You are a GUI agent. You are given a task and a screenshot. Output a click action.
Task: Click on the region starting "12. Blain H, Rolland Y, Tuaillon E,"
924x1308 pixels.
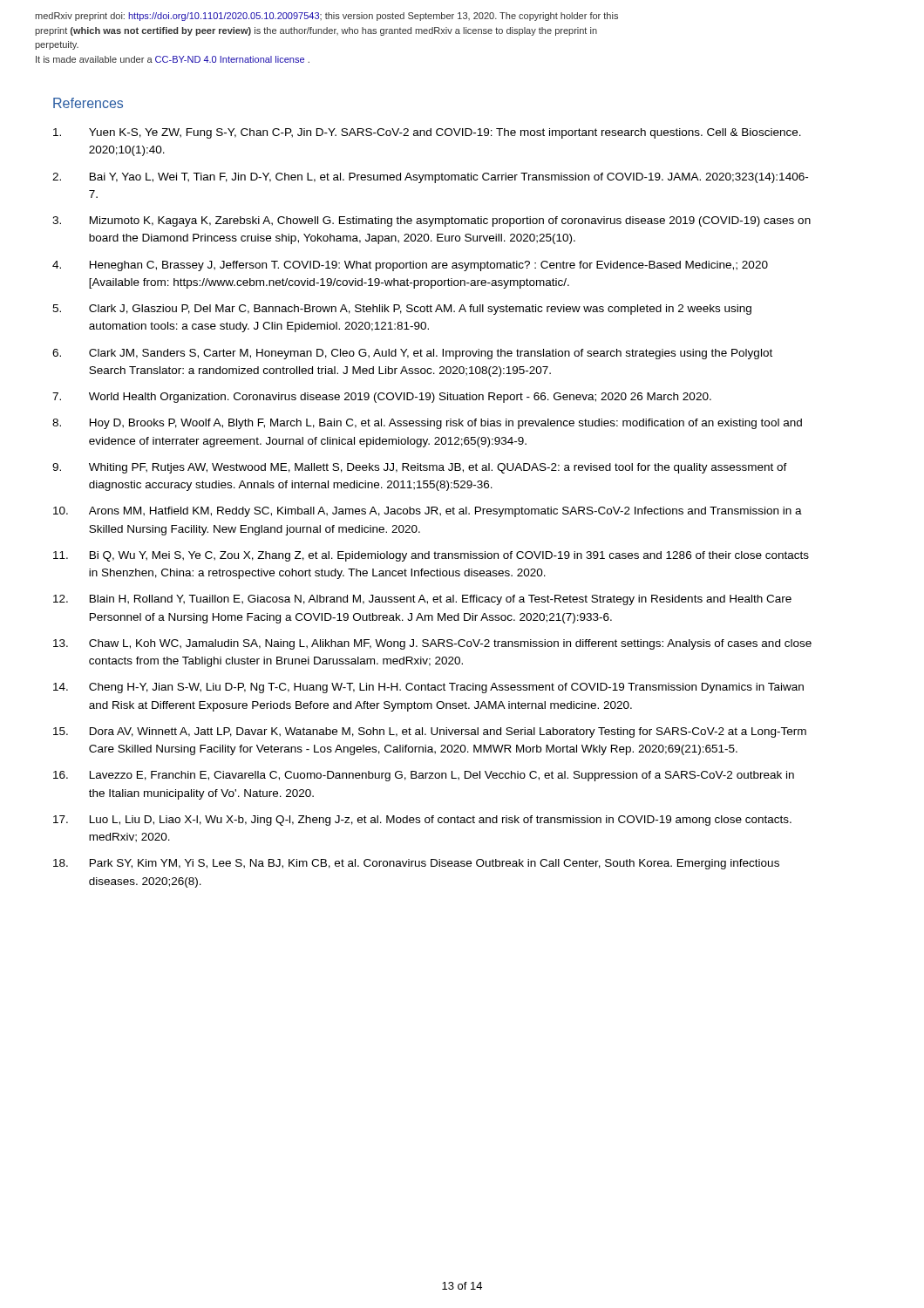(x=432, y=608)
